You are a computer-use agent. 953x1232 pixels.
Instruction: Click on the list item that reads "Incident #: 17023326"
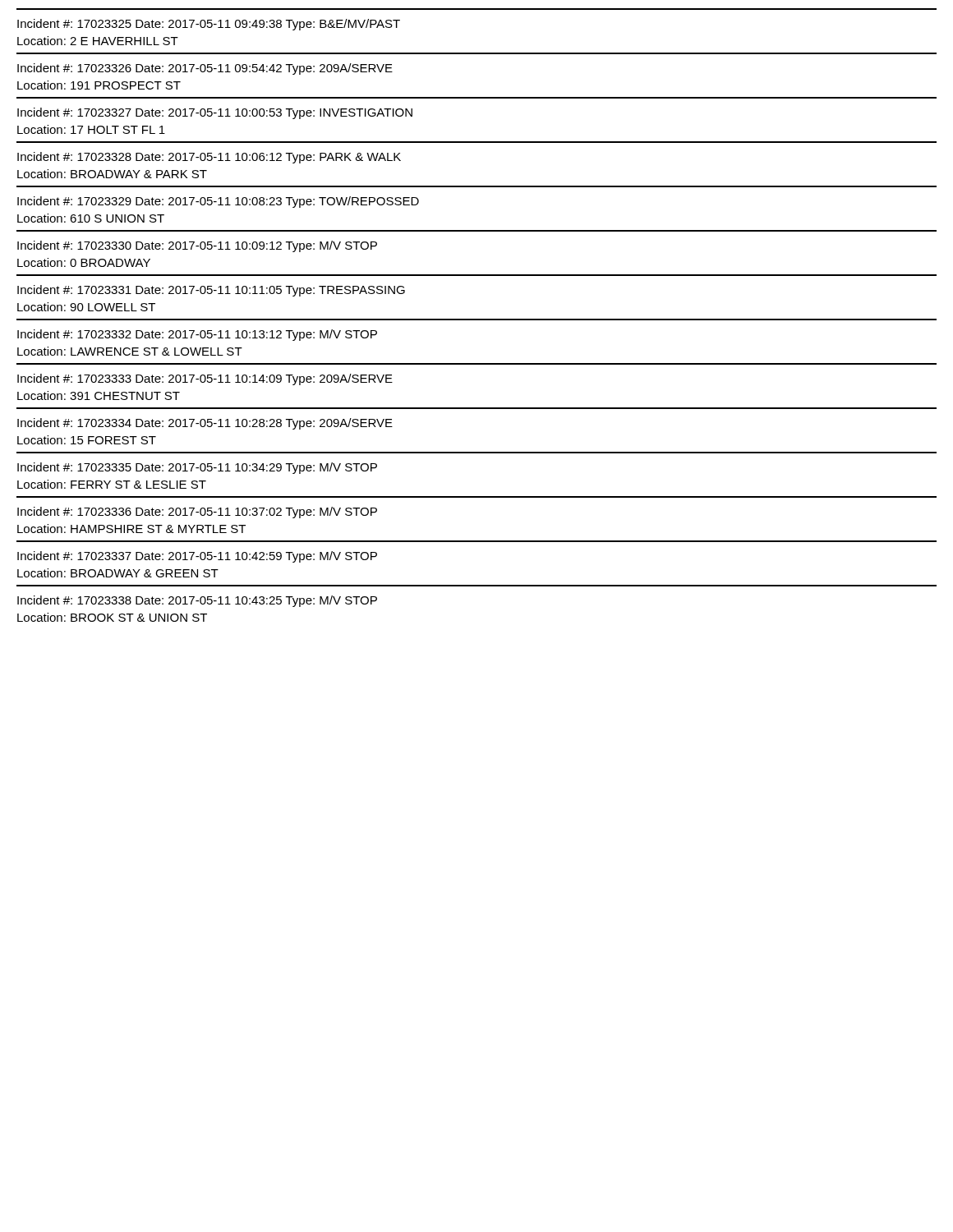click(x=205, y=69)
